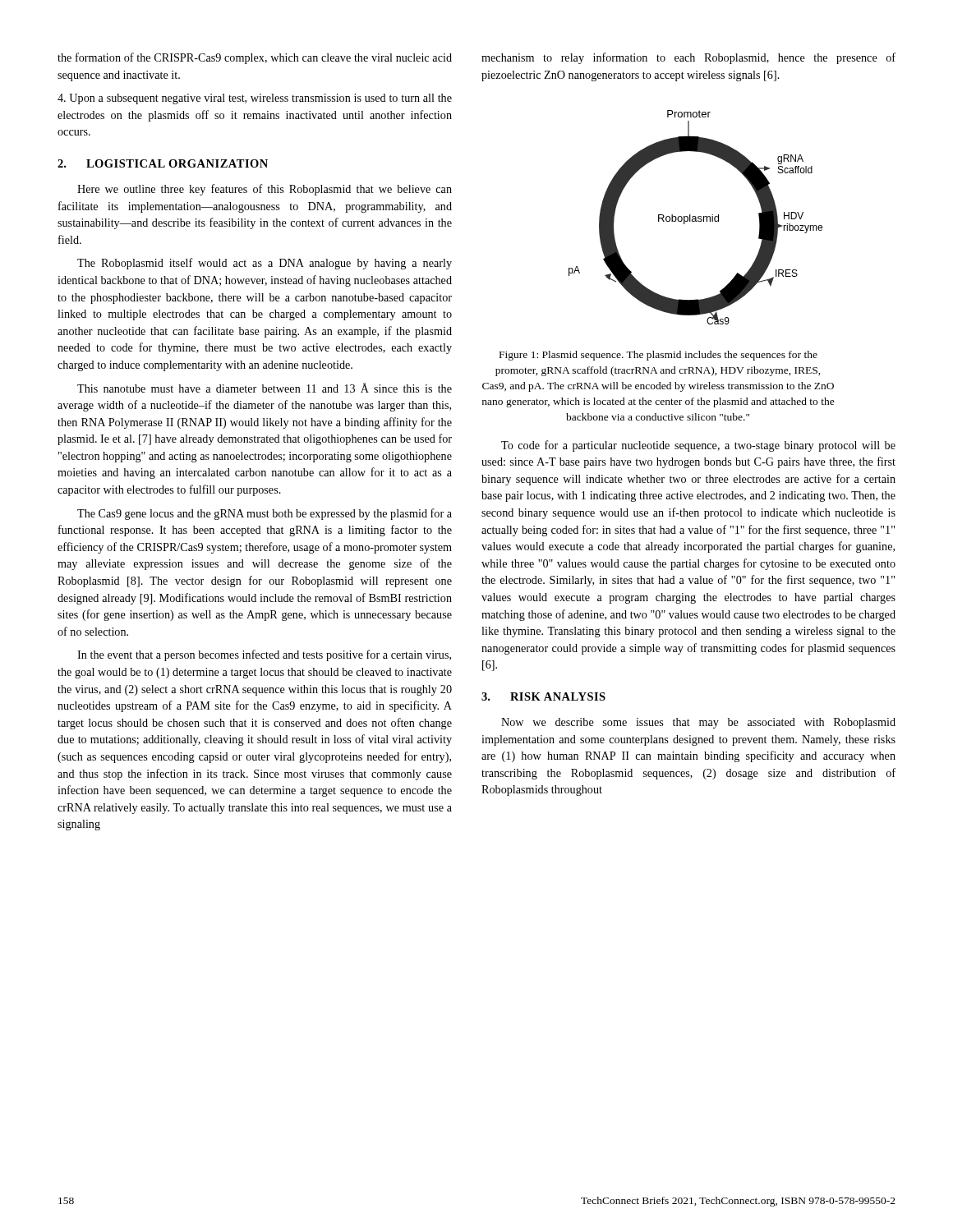
Task: Point to the element starting "3. RISK ANALYSIS"
Action: pos(544,697)
